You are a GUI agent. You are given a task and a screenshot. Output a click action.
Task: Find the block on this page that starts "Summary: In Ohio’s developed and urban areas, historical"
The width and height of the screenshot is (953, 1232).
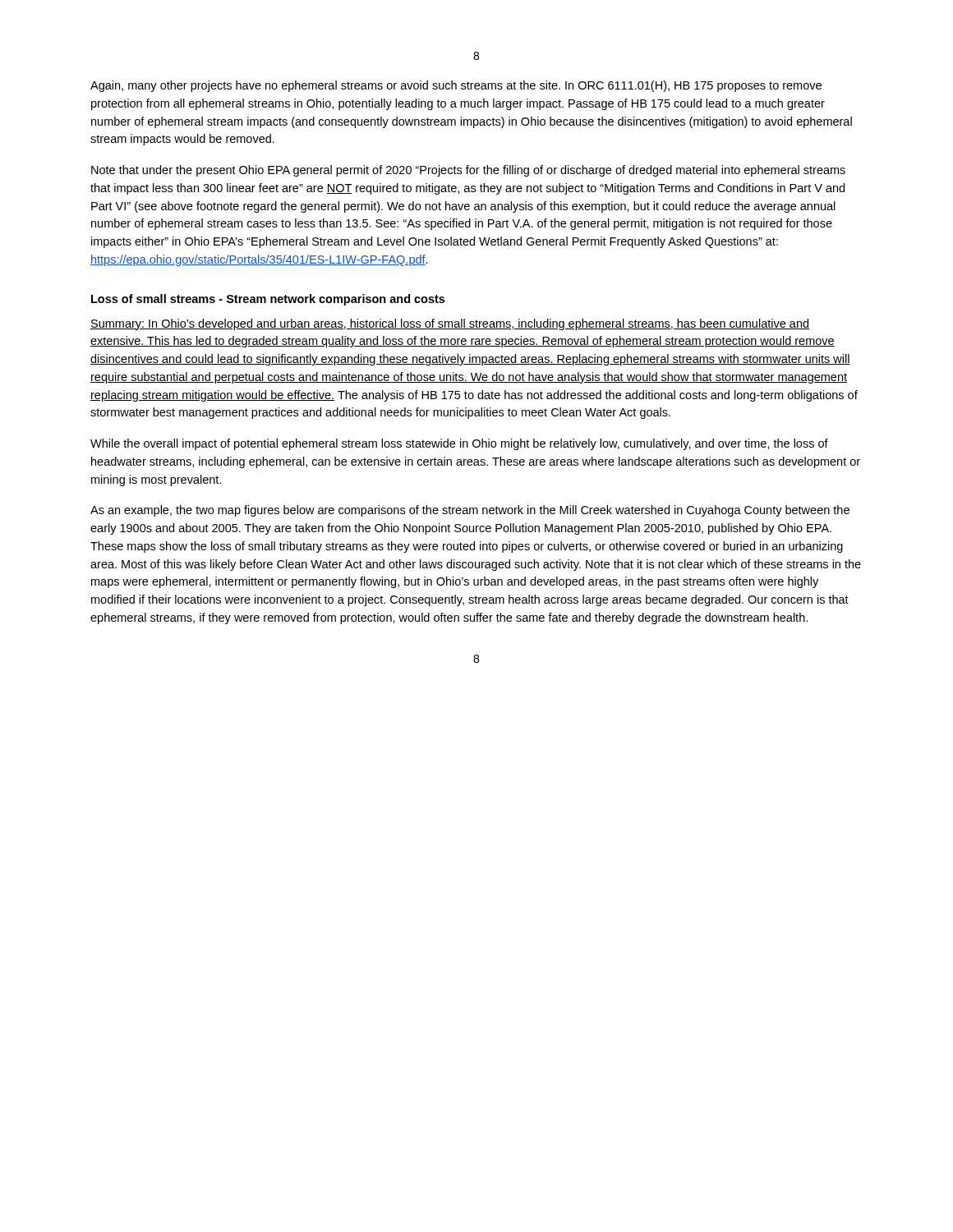tap(476, 369)
